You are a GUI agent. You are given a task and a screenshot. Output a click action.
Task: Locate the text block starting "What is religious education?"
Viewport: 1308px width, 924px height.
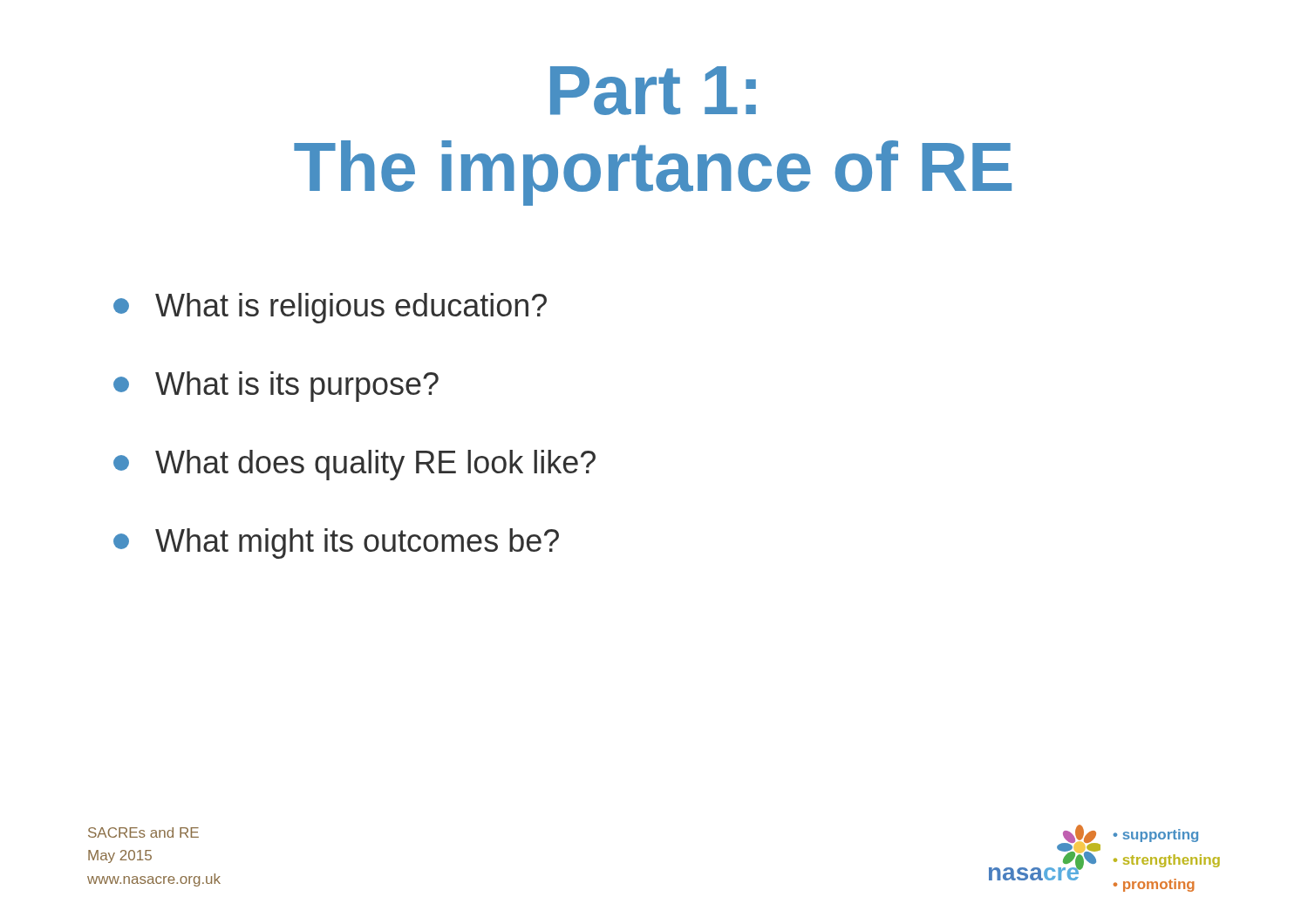(331, 306)
